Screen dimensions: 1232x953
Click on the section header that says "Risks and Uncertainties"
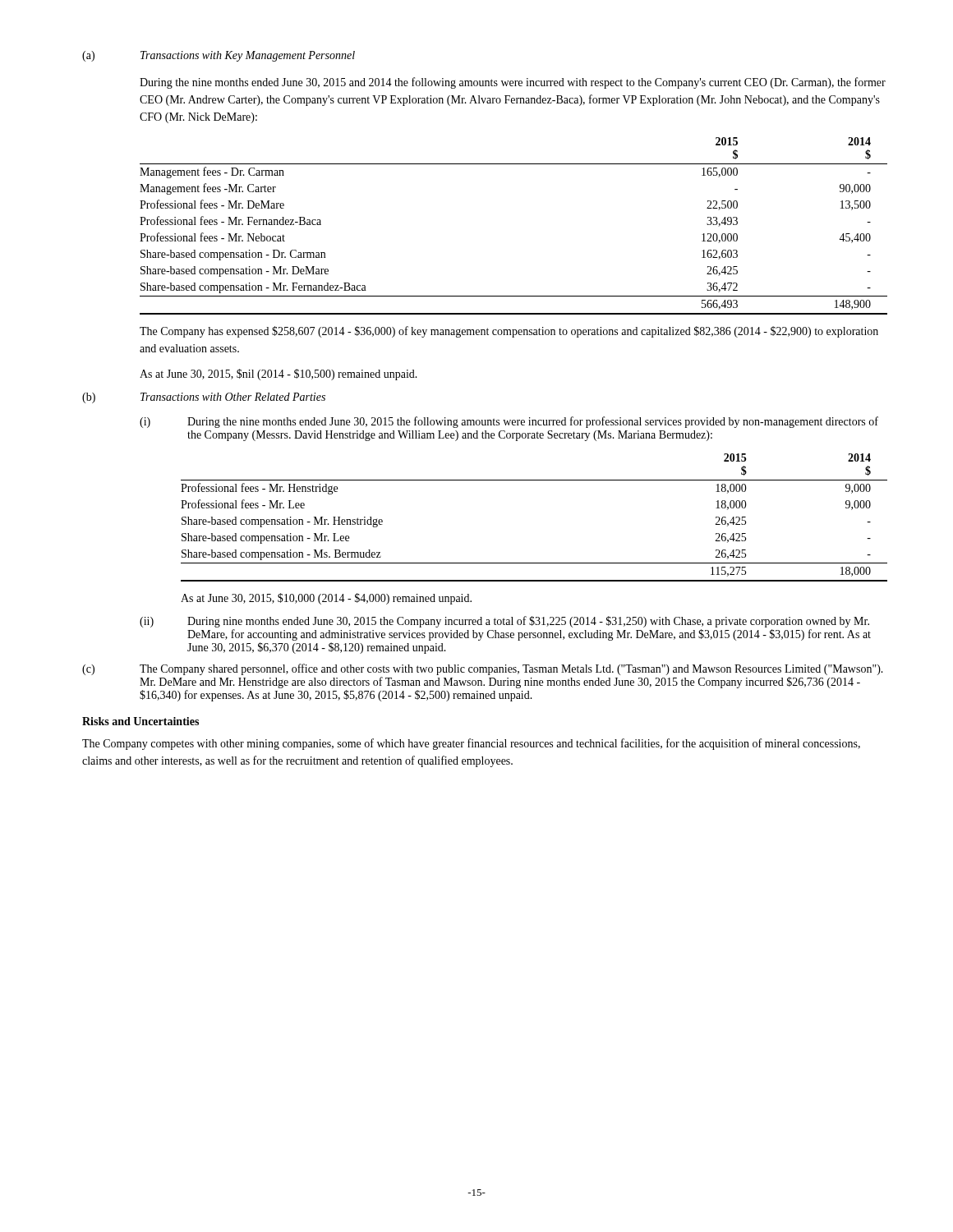pos(141,722)
